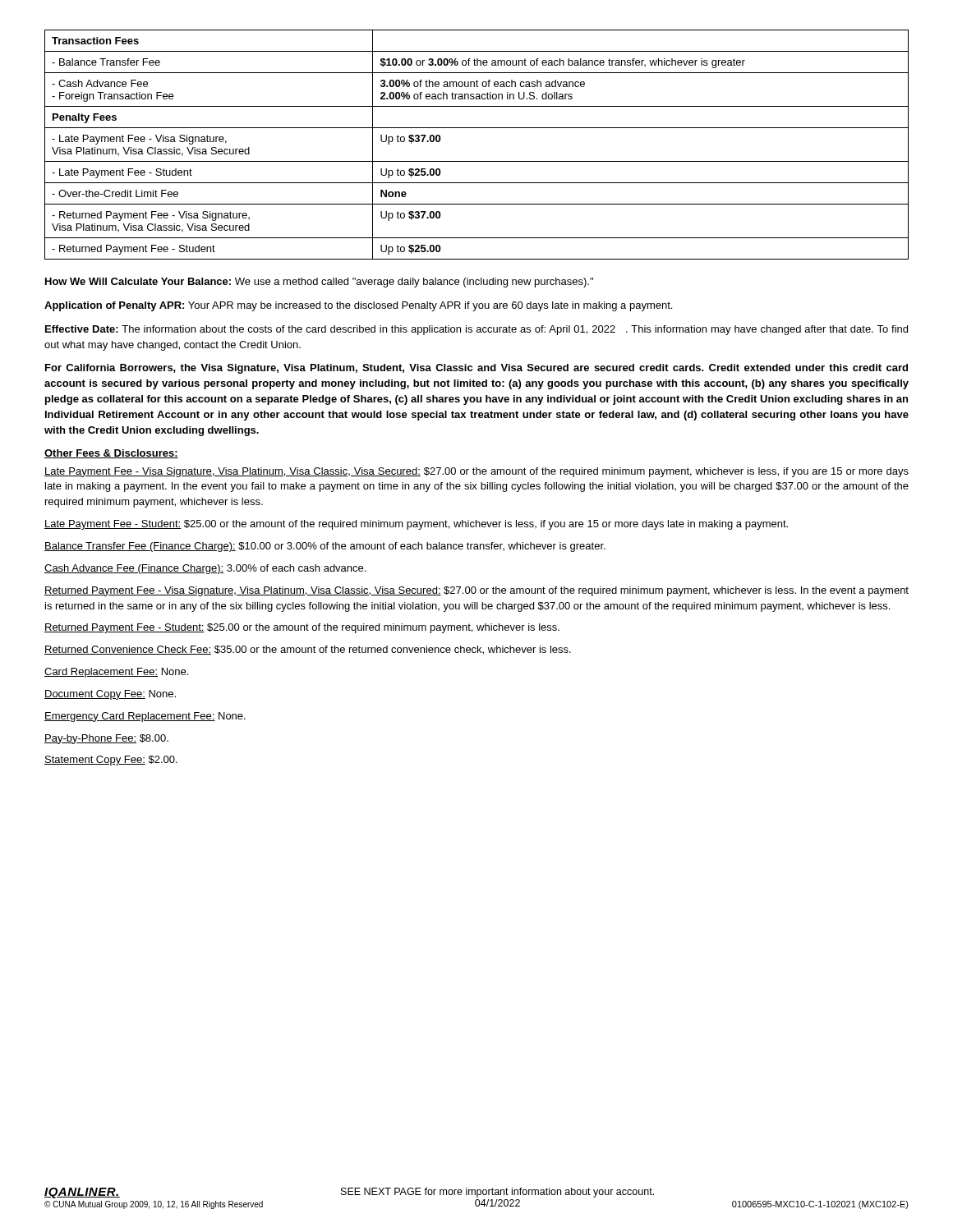953x1232 pixels.
Task: Locate the block starting "Returned Convenience Check Fee: $35.00"
Action: click(308, 649)
